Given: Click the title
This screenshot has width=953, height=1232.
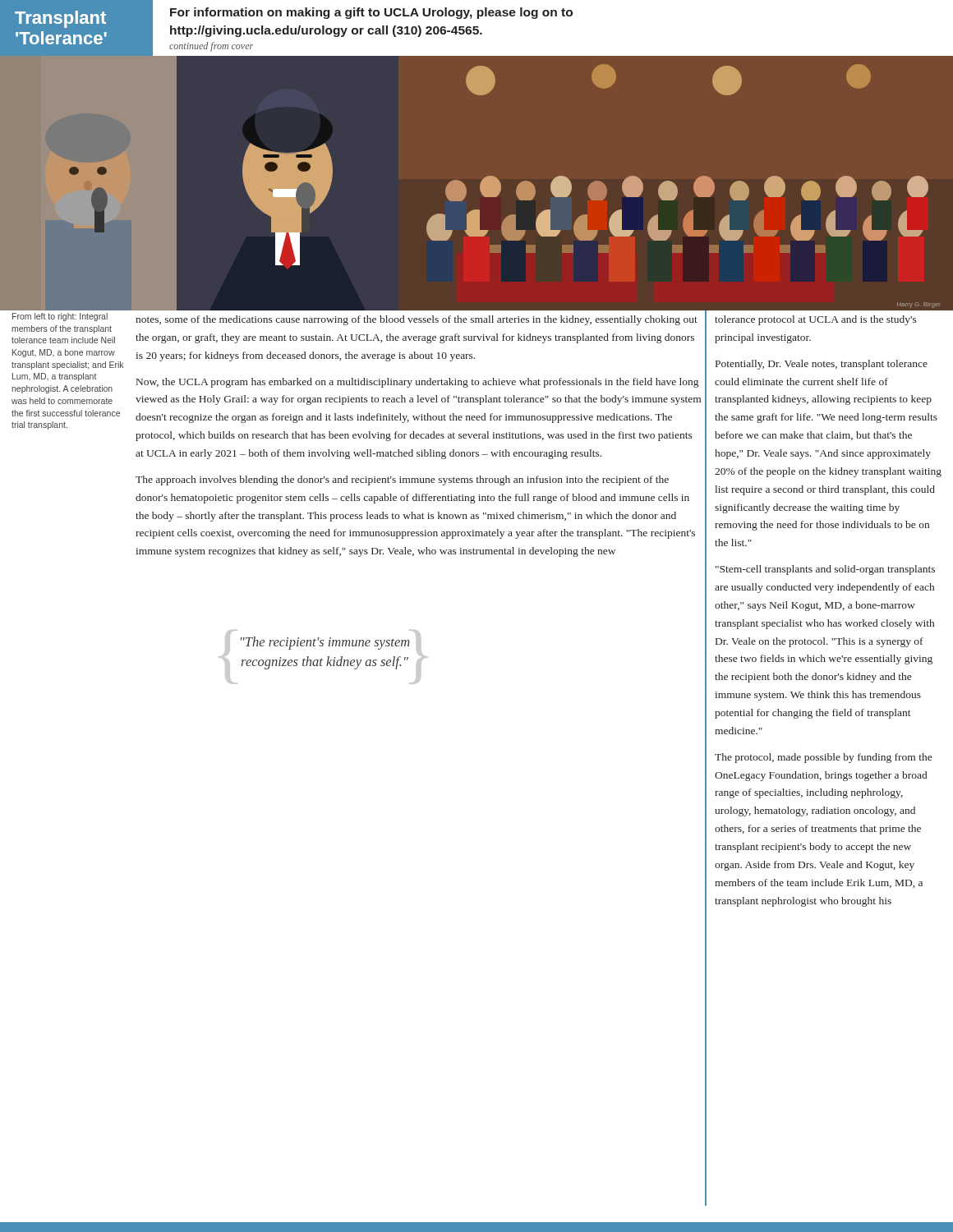Looking at the screenshot, I should click(61, 28).
